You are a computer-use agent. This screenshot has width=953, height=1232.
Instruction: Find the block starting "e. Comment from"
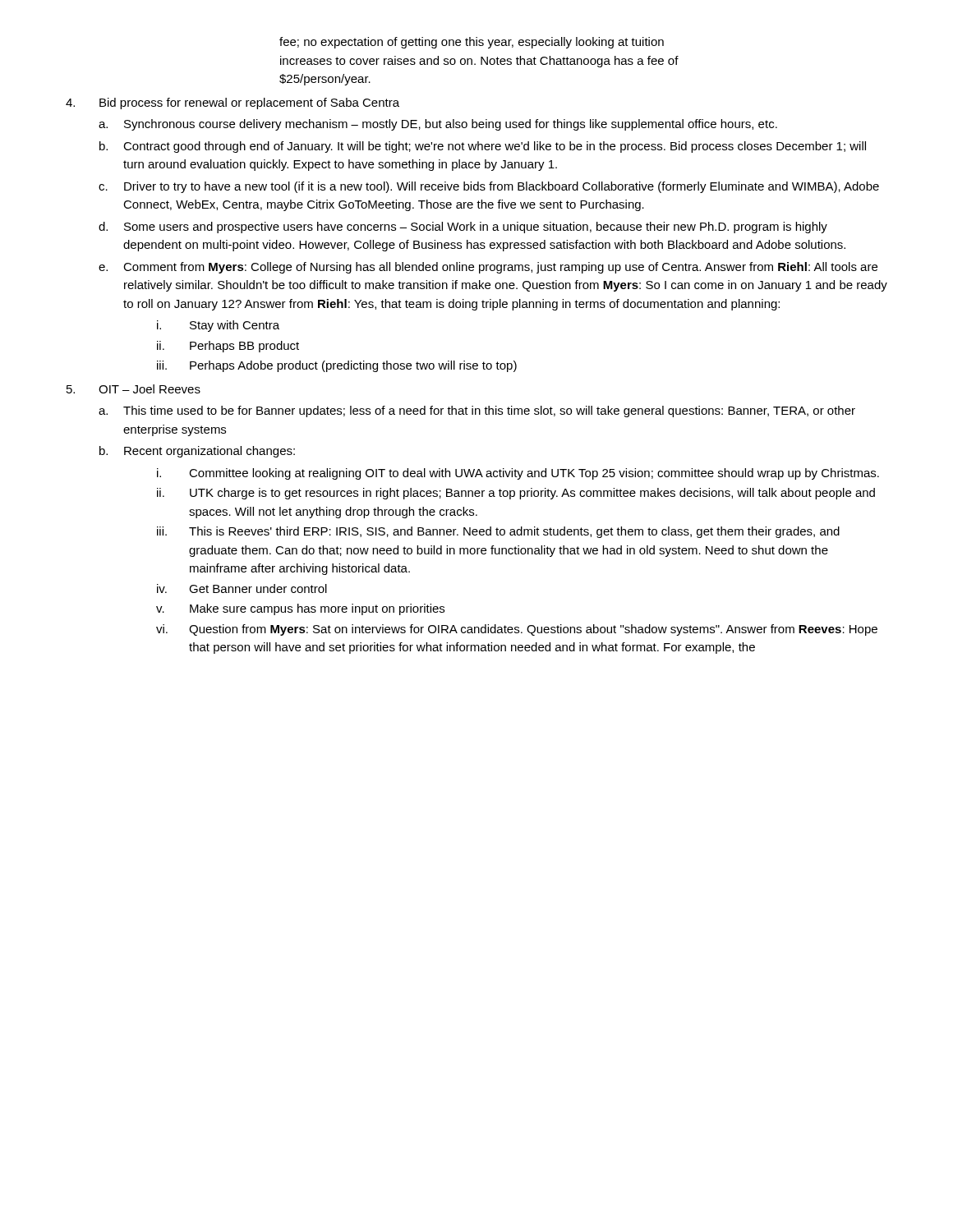point(493,285)
